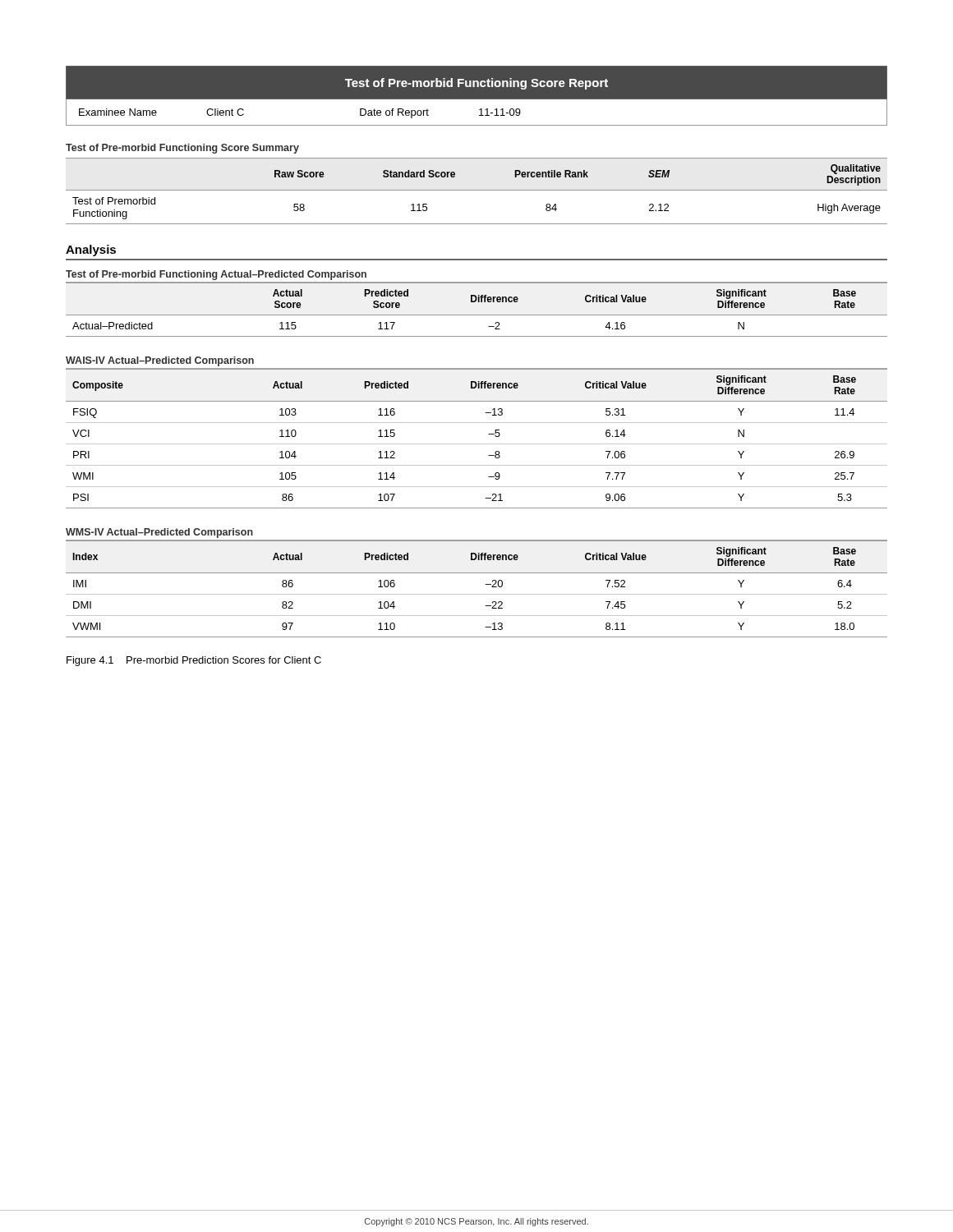Find "WMS-IV Actual–Predicted Comparison" on this page
Viewport: 953px width, 1232px height.
click(x=159, y=532)
